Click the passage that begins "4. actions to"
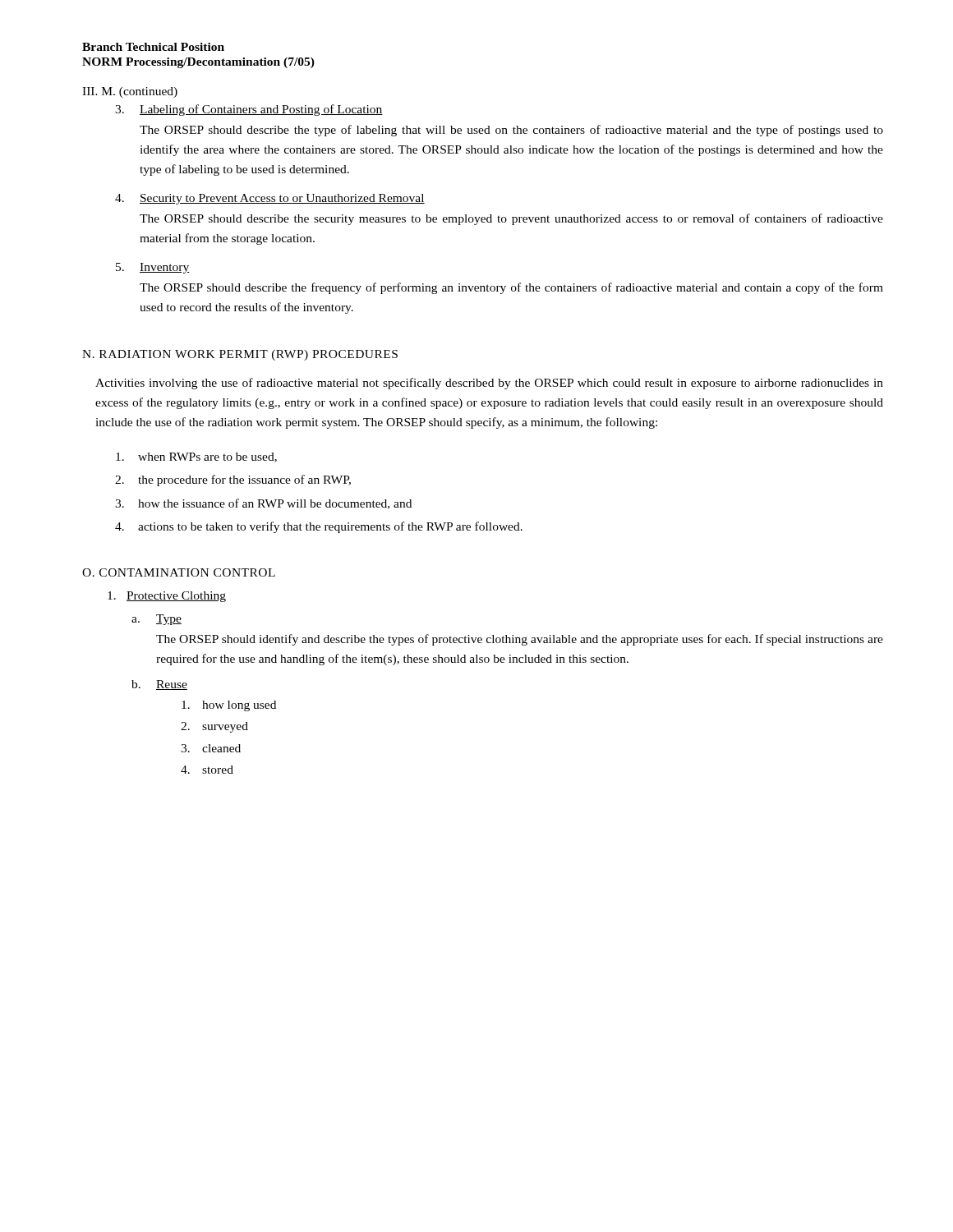Screen dimensions: 1232x953 [319, 526]
